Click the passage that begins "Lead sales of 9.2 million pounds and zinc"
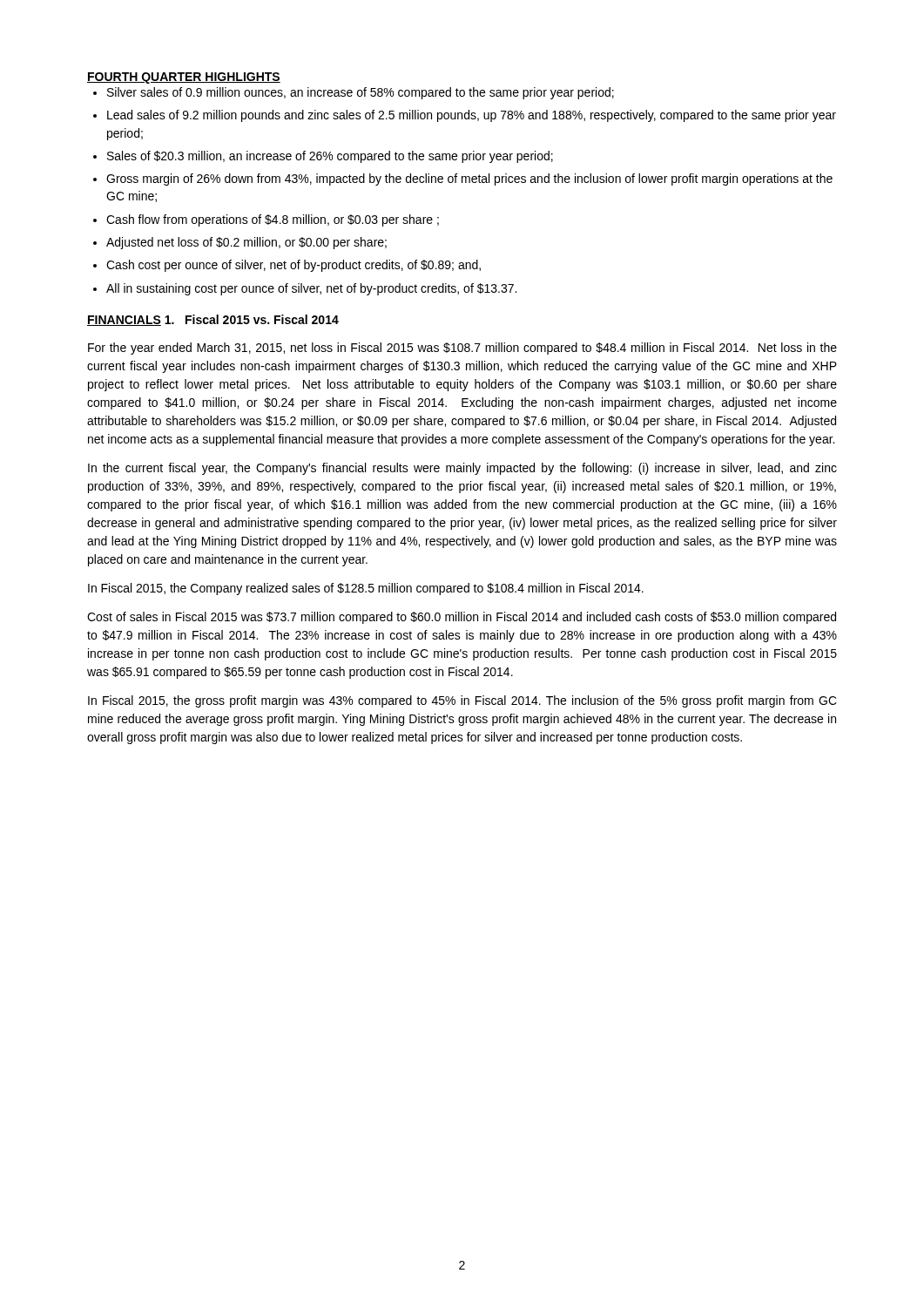This screenshot has width=924, height=1307. click(471, 124)
